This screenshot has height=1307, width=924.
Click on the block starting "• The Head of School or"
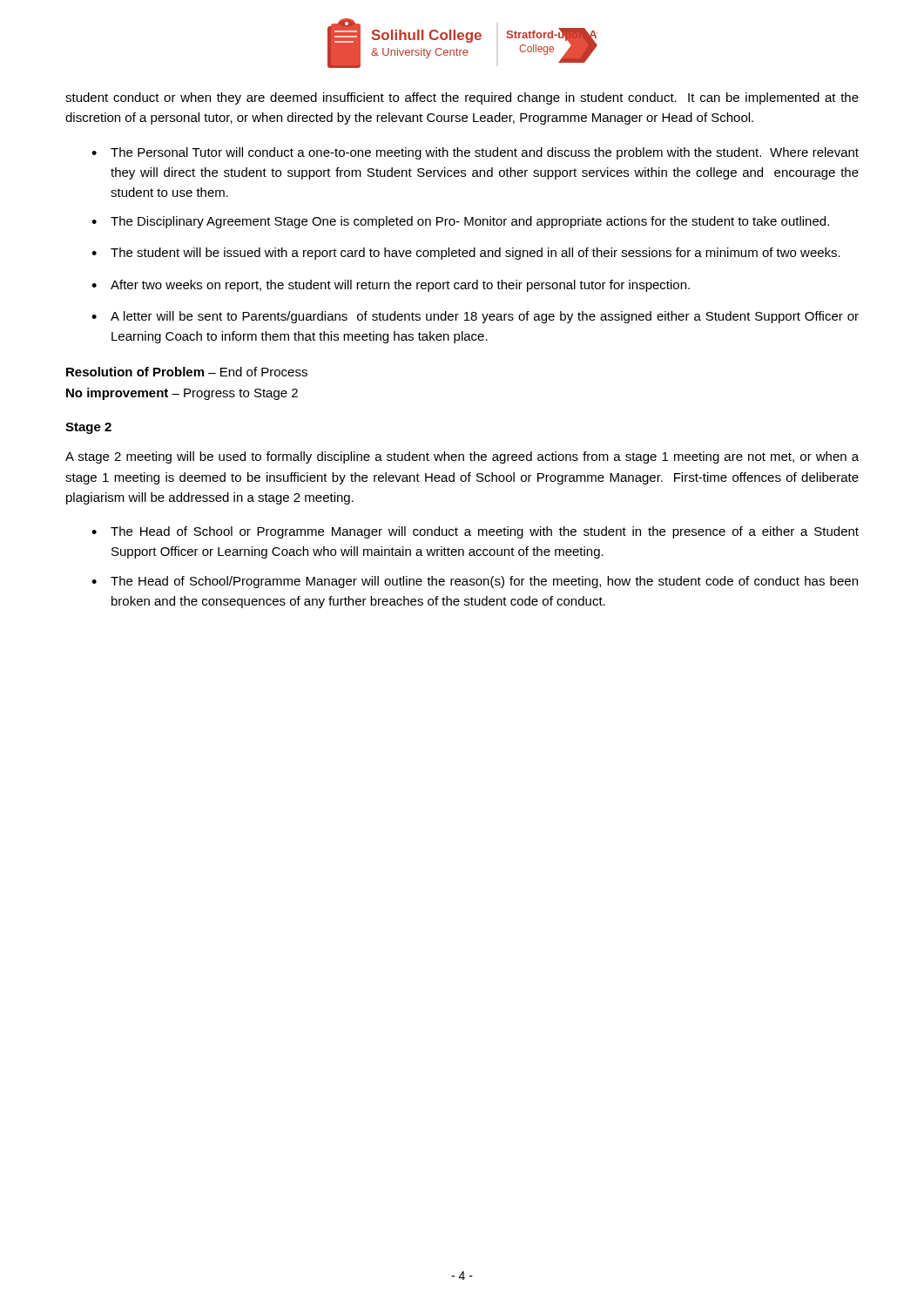pyautogui.click(x=475, y=541)
